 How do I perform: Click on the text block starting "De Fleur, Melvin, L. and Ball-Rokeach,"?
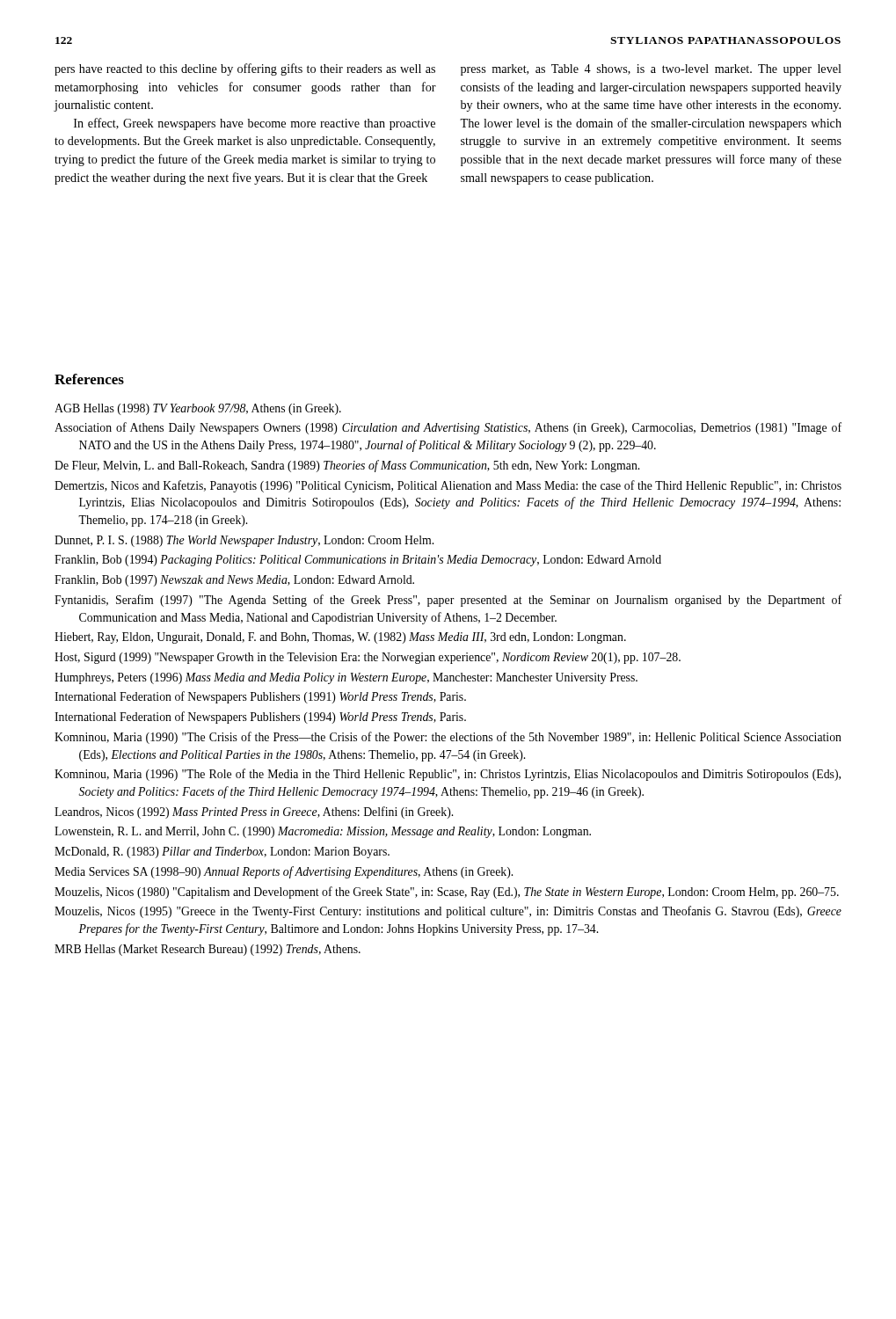[347, 465]
